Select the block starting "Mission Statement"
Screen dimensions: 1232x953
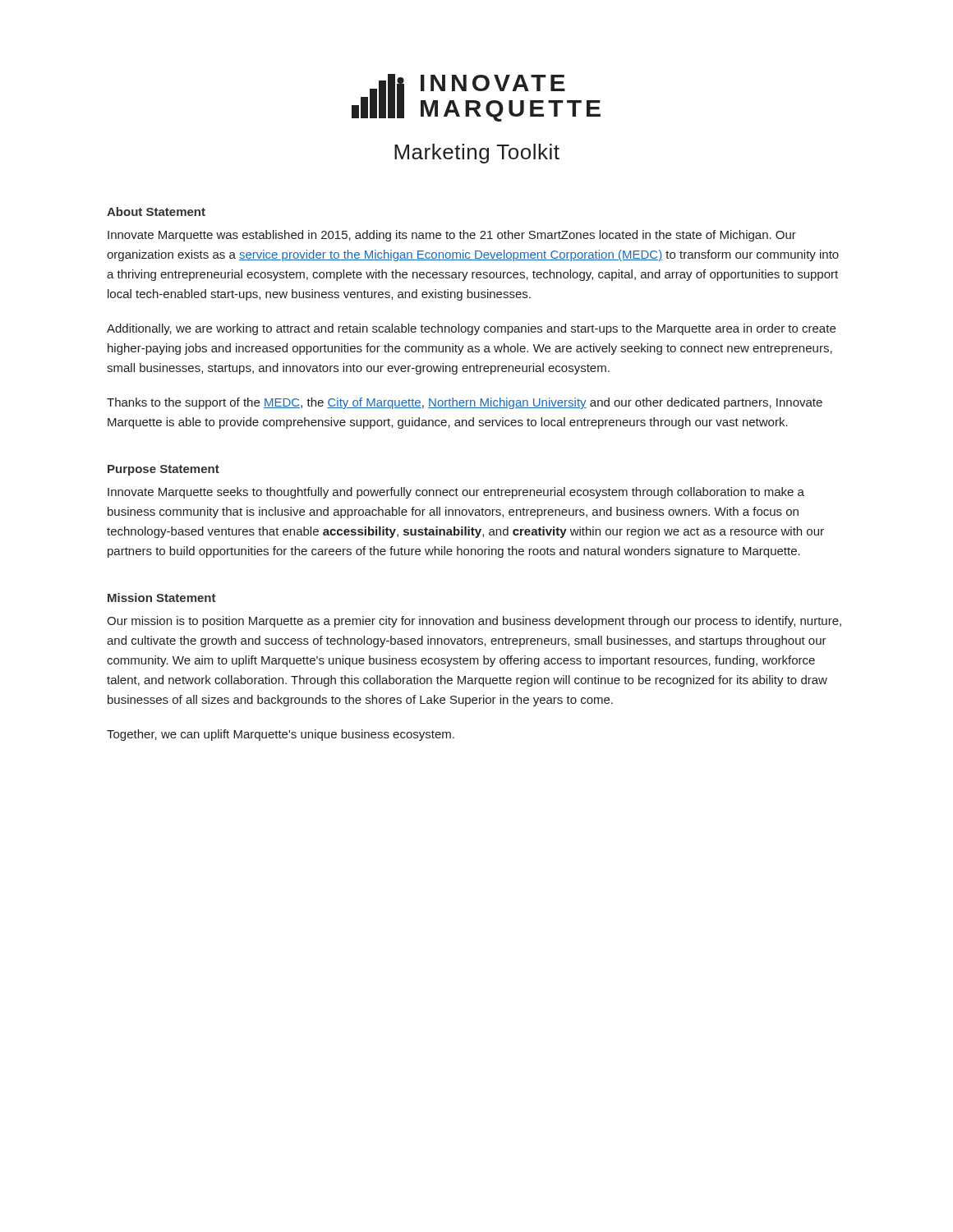click(161, 598)
